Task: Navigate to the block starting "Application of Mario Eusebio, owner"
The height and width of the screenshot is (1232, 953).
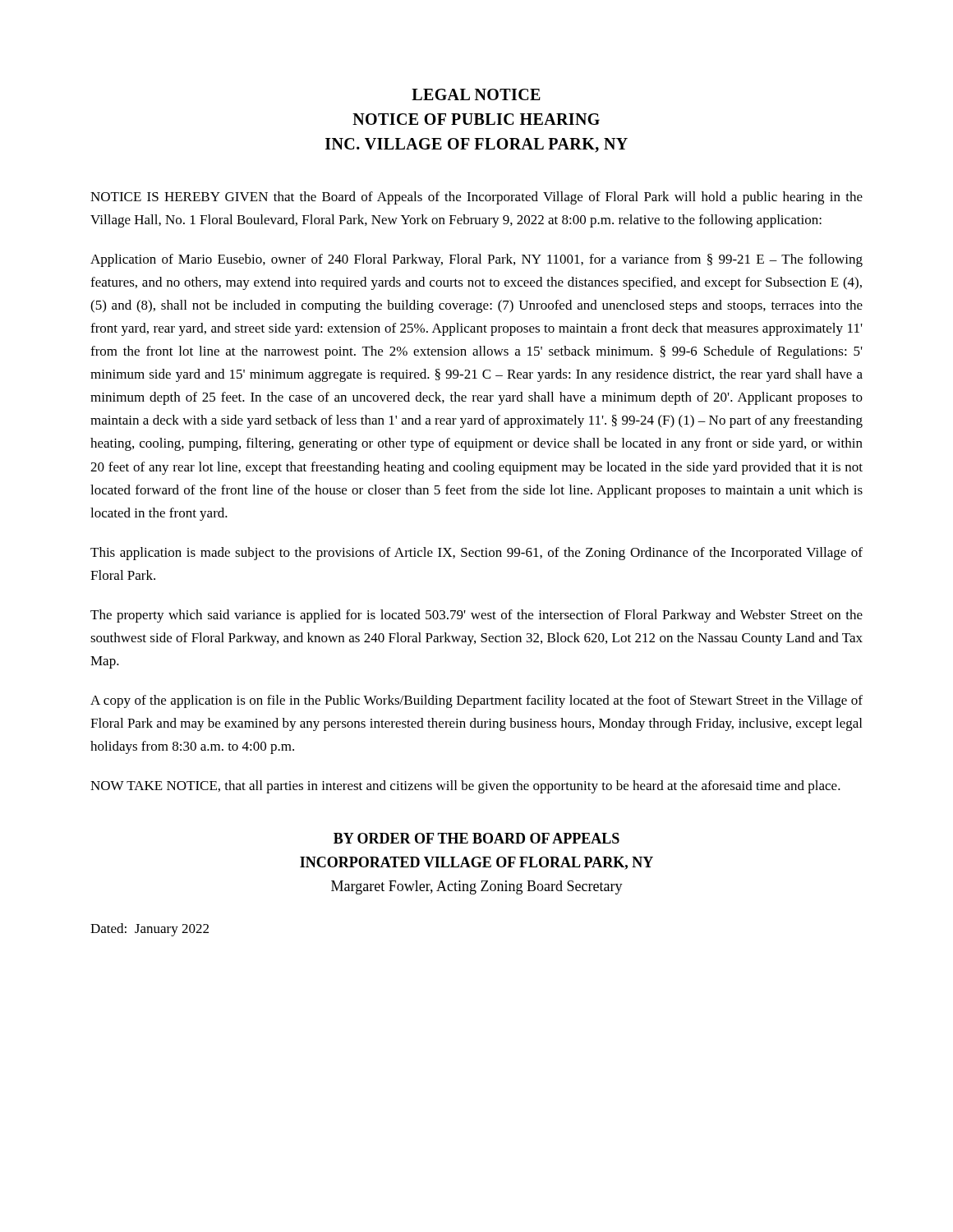Action: (476, 386)
